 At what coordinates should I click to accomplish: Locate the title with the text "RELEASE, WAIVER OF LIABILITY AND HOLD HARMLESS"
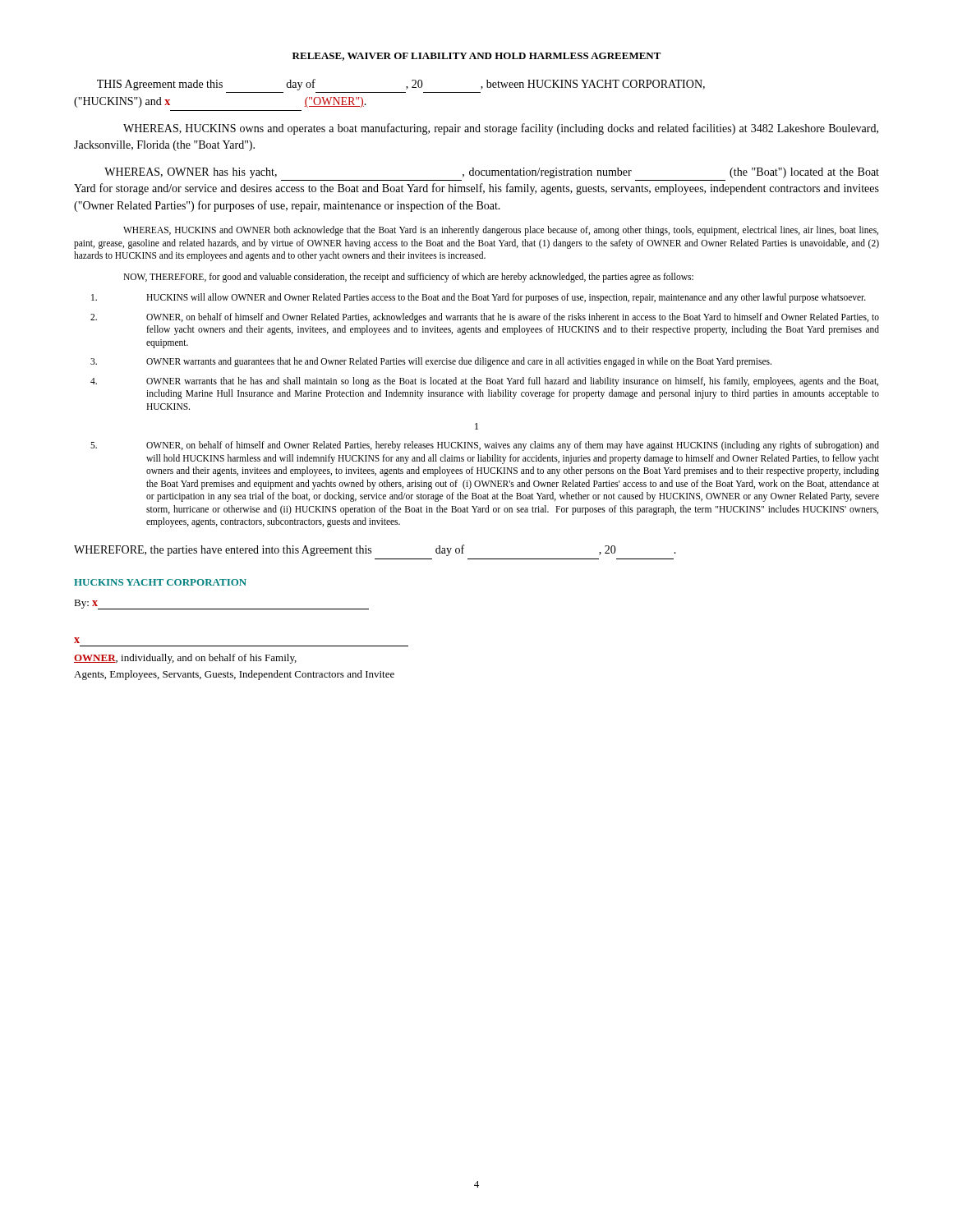click(x=476, y=55)
